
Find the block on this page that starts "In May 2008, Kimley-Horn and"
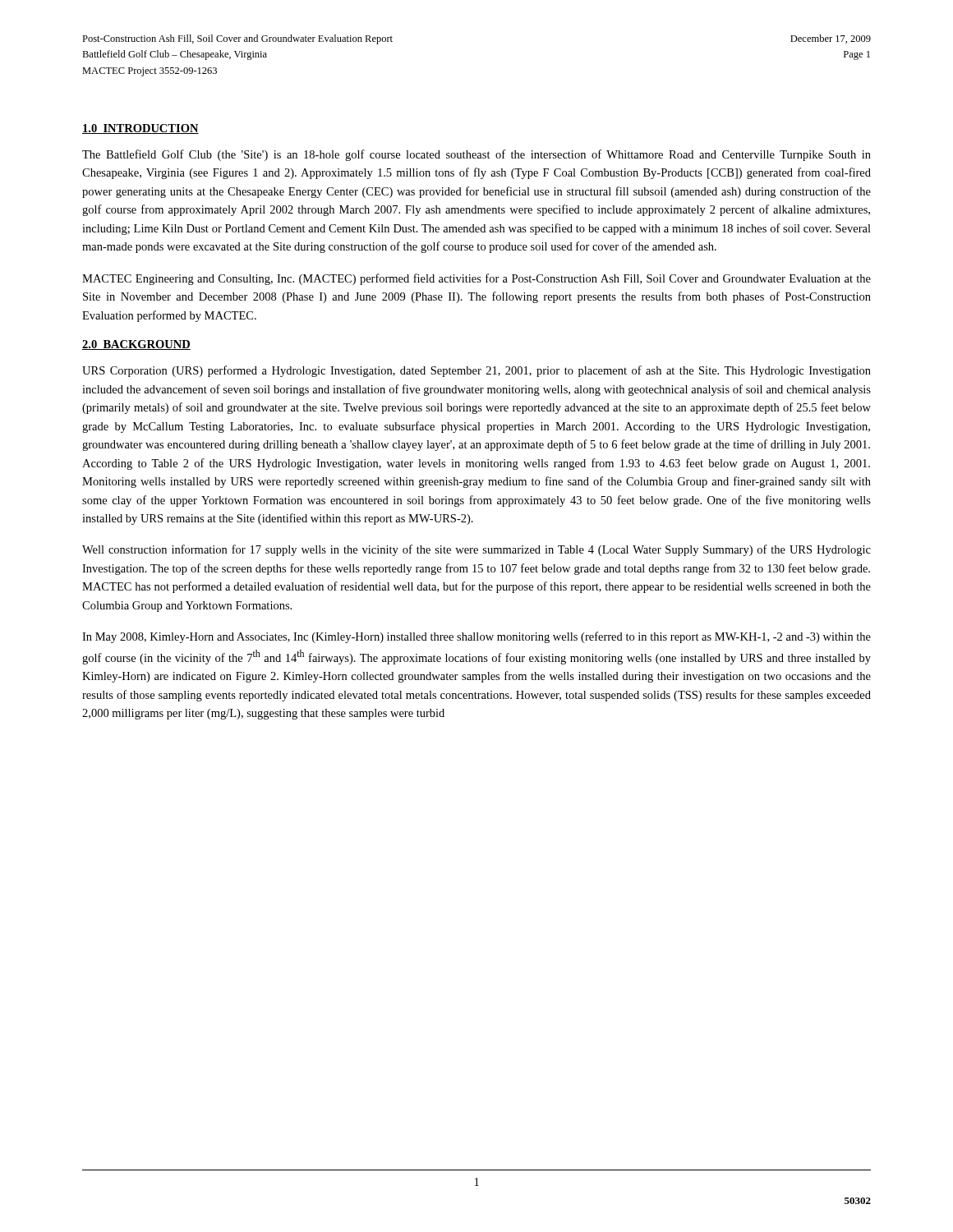476,675
